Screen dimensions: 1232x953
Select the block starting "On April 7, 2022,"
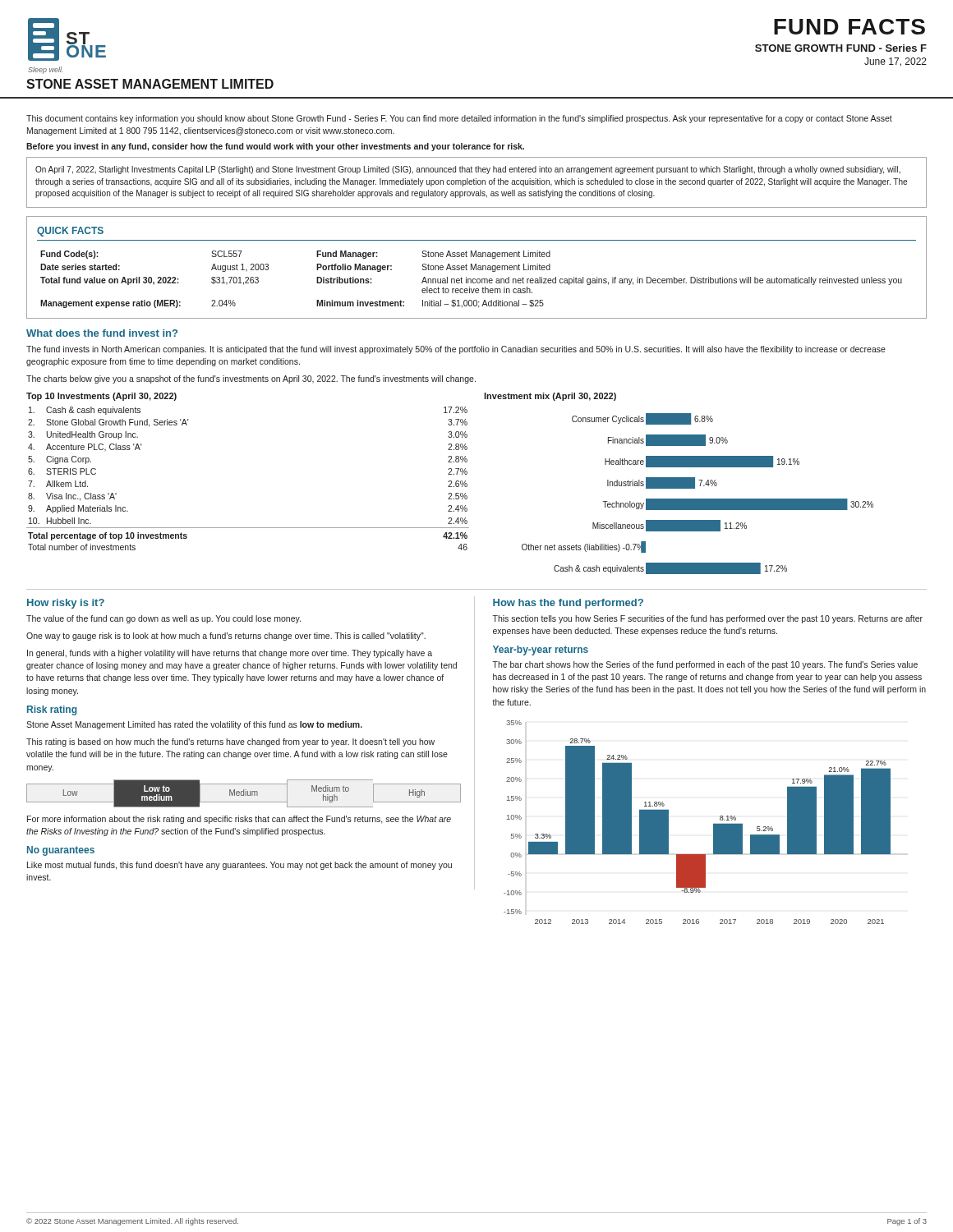point(471,182)
